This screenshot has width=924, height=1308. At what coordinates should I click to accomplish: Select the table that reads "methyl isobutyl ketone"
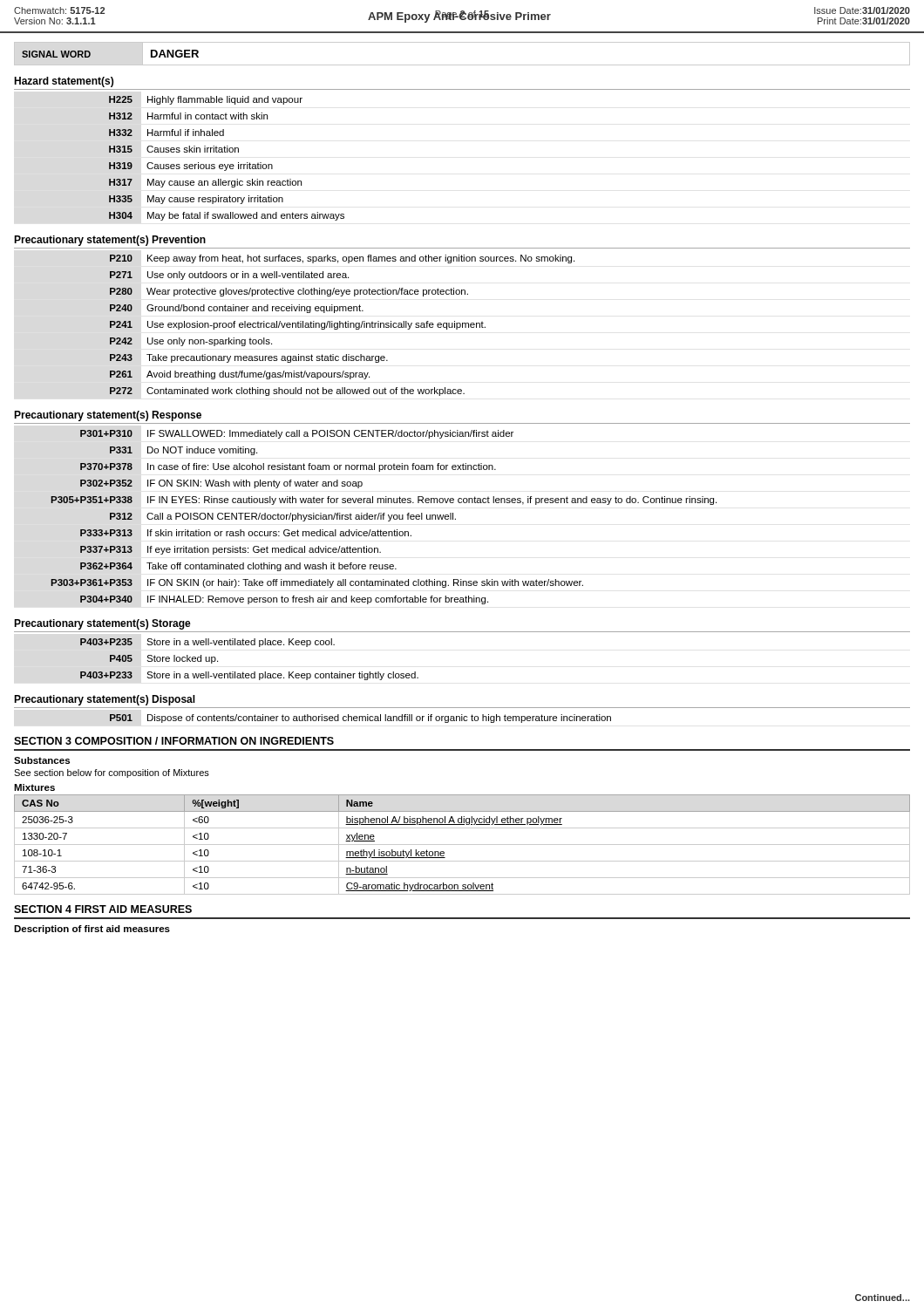(x=462, y=845)
